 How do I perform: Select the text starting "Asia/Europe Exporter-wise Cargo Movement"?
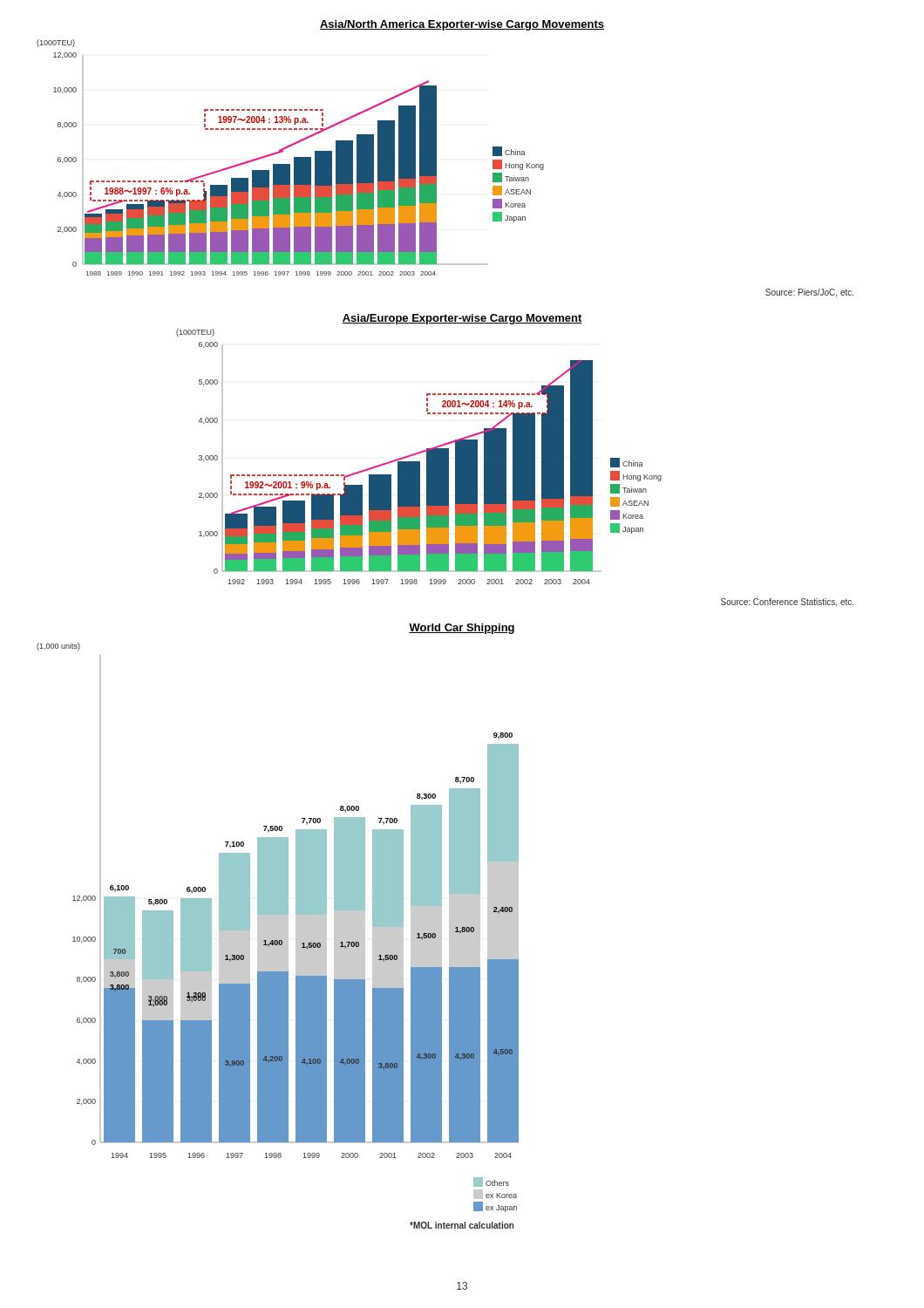point(462,318)
